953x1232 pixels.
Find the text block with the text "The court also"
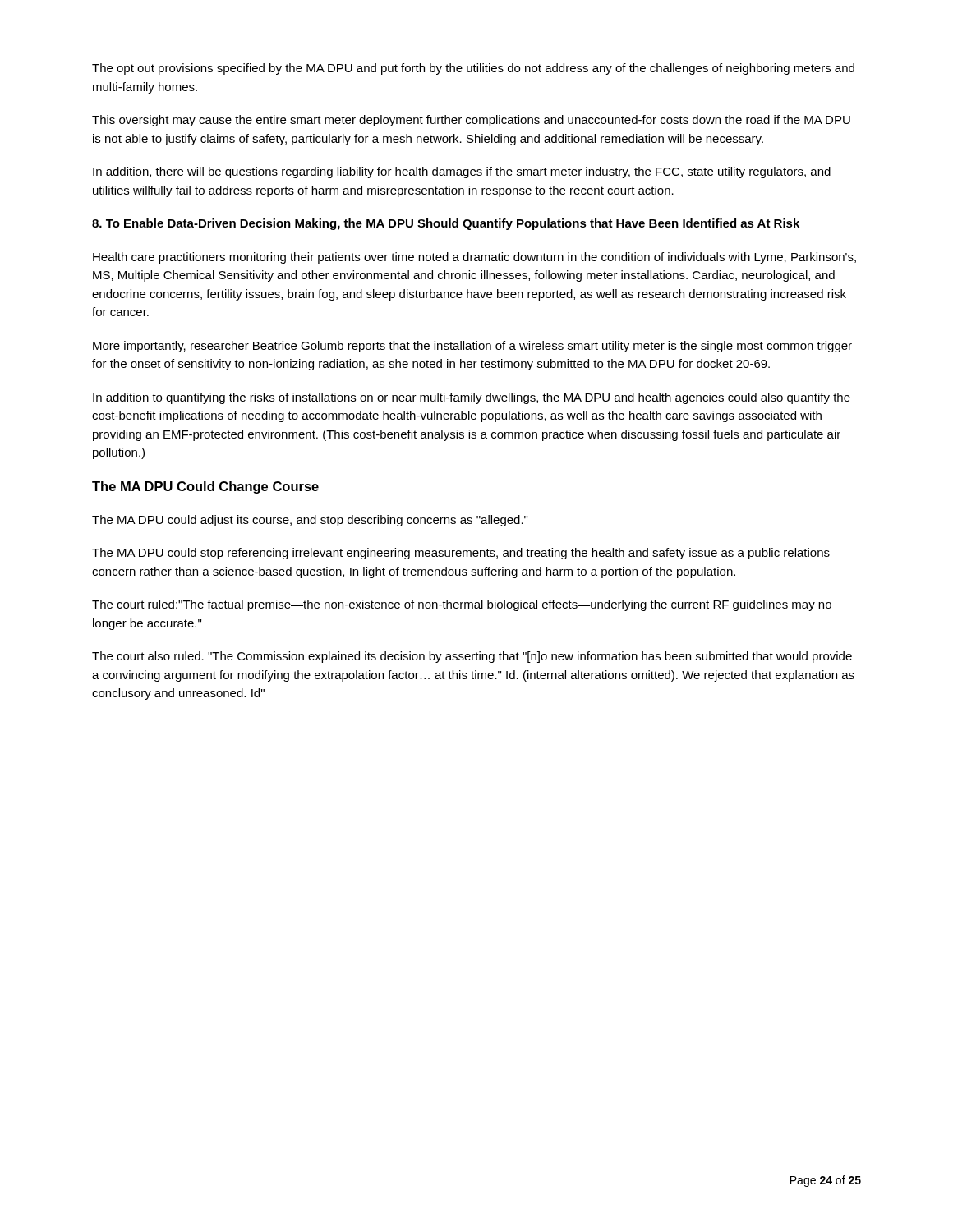[473, 674]
